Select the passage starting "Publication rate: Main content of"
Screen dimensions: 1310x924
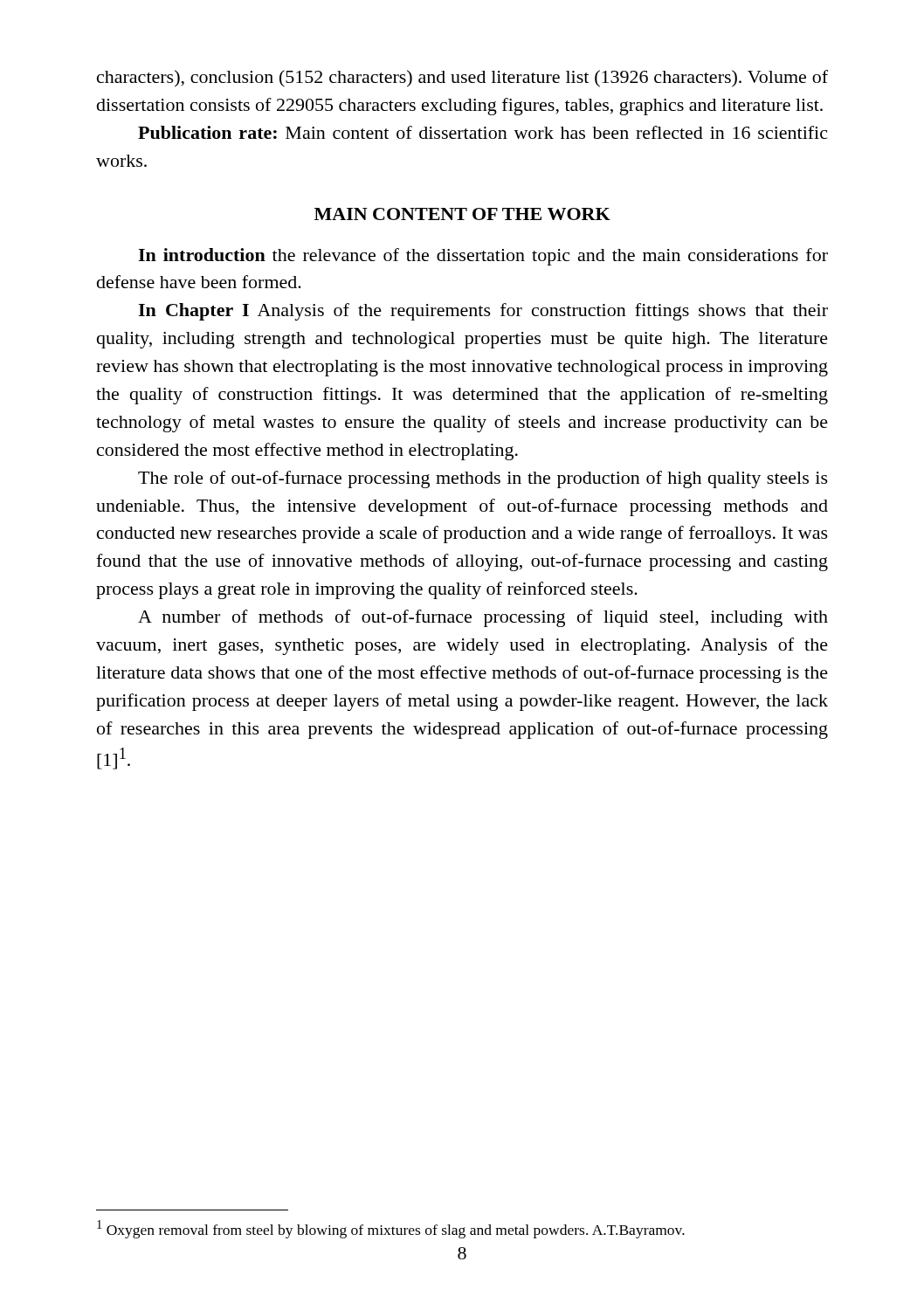(462, 146)
